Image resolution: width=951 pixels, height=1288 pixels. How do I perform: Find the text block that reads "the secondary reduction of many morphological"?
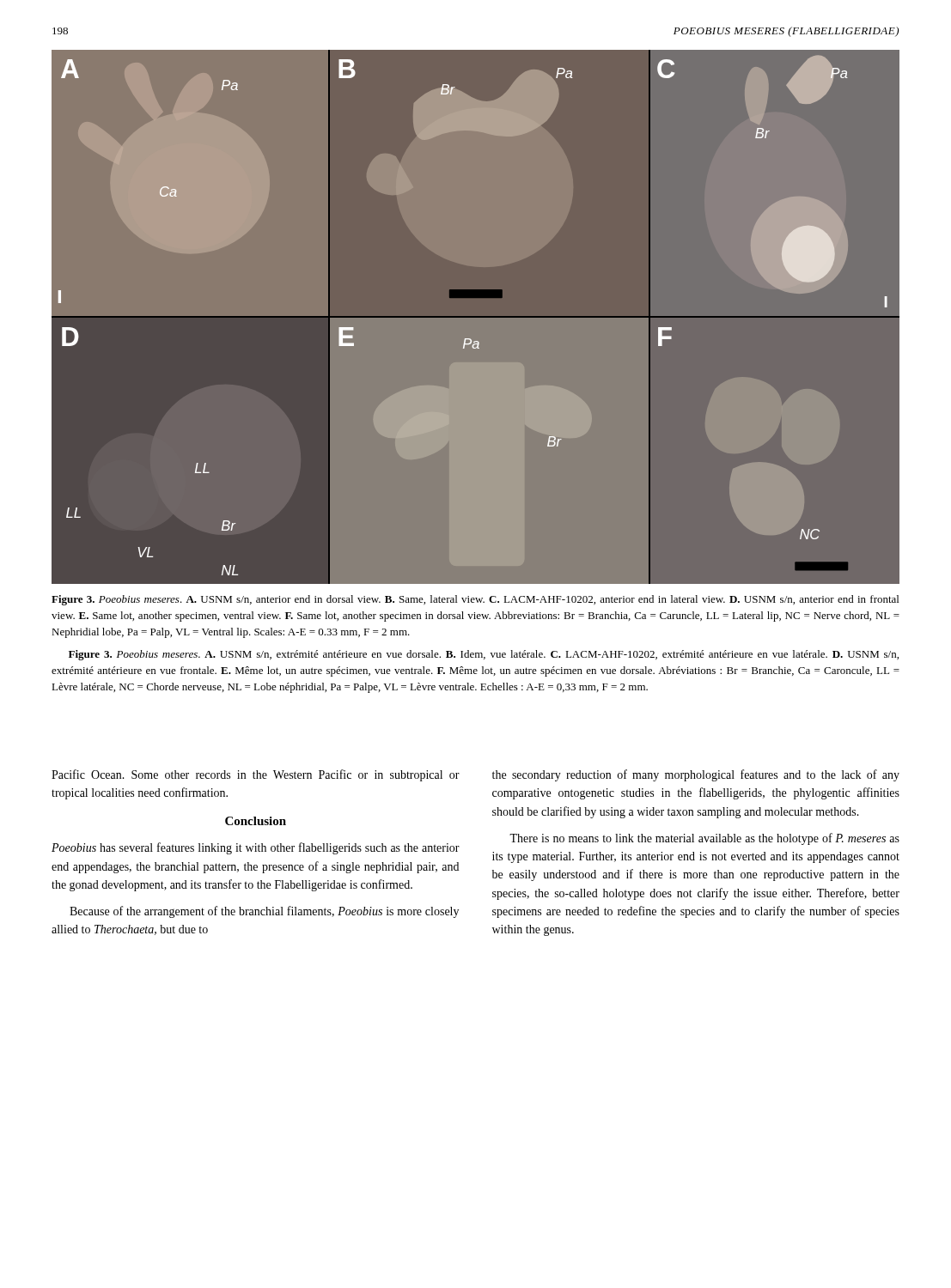[696, 852]
